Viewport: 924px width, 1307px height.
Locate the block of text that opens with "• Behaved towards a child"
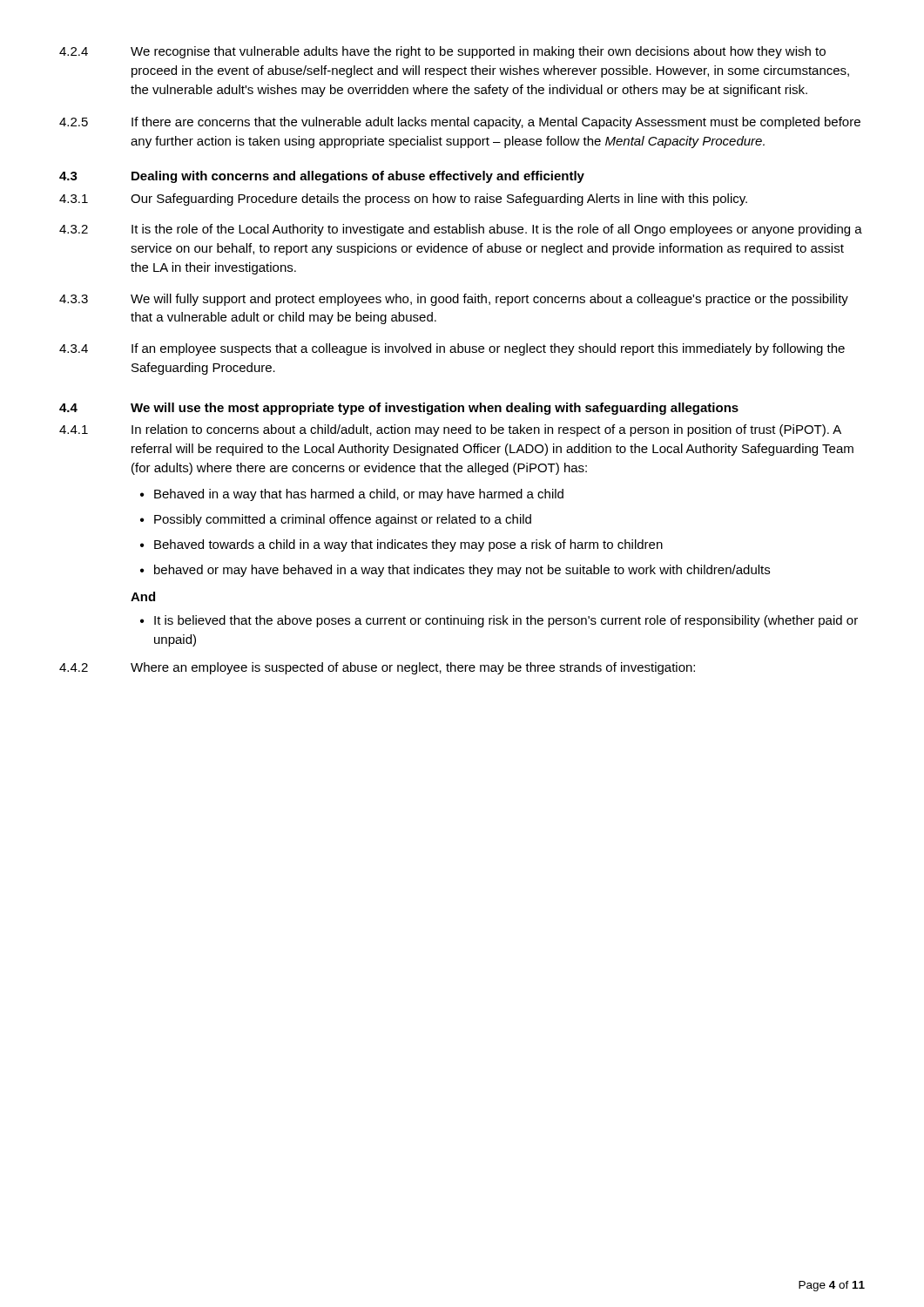point(498,545)
